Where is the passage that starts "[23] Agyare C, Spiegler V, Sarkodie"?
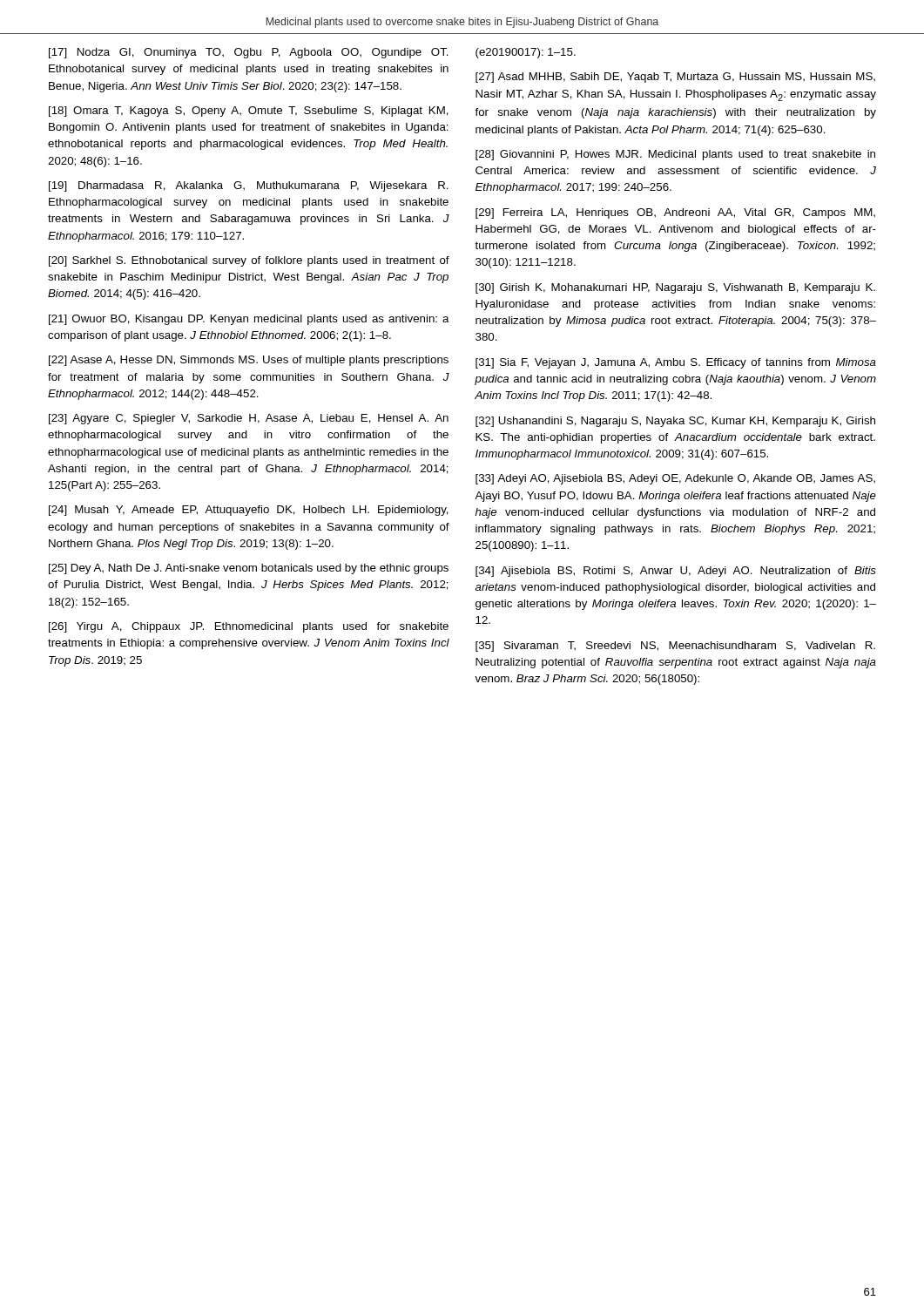The height and width of the screenshot is (1307, 924). click(x=248, y=451)
